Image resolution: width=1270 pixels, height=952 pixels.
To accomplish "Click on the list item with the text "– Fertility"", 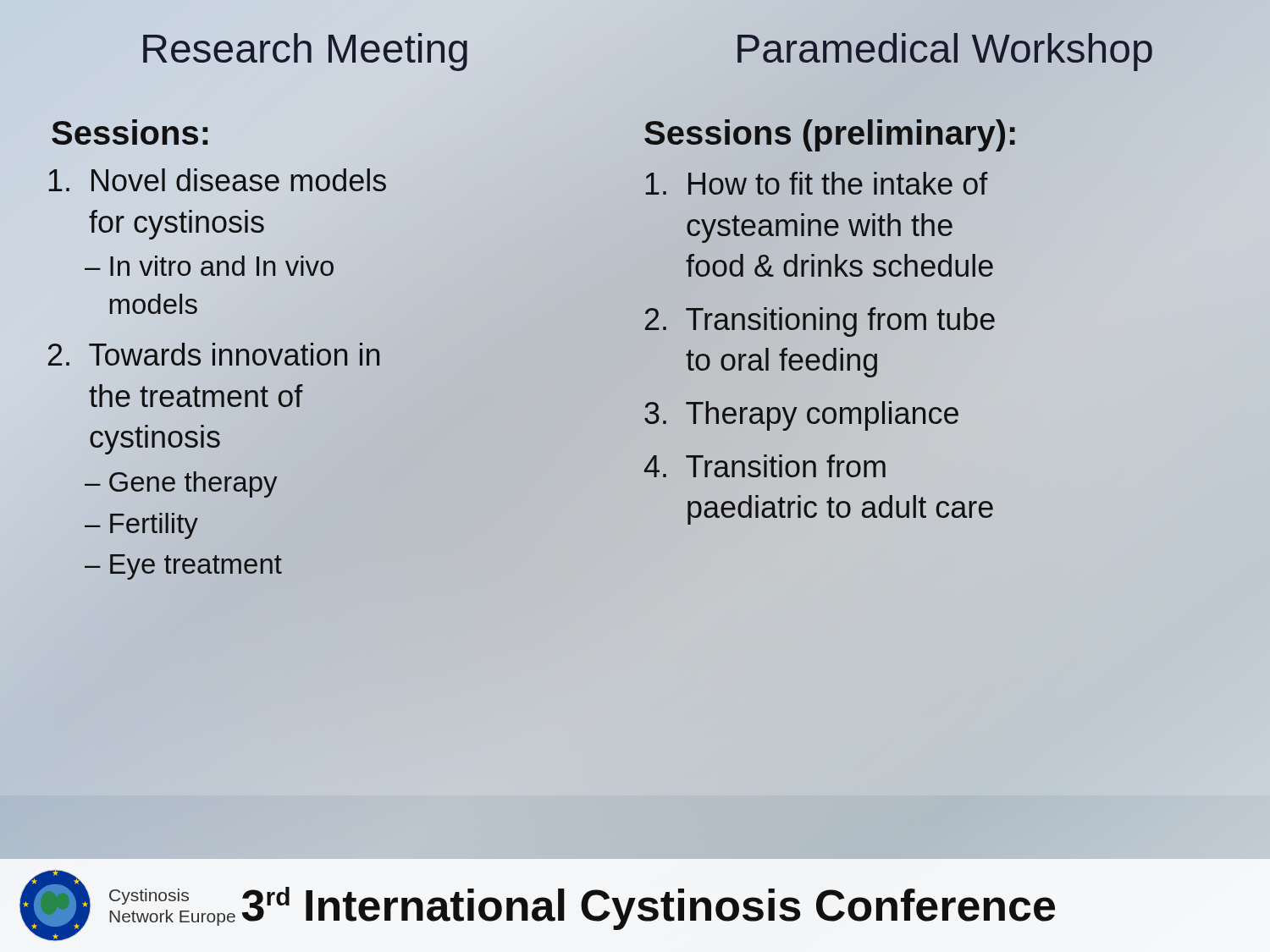I will (141, 523).
